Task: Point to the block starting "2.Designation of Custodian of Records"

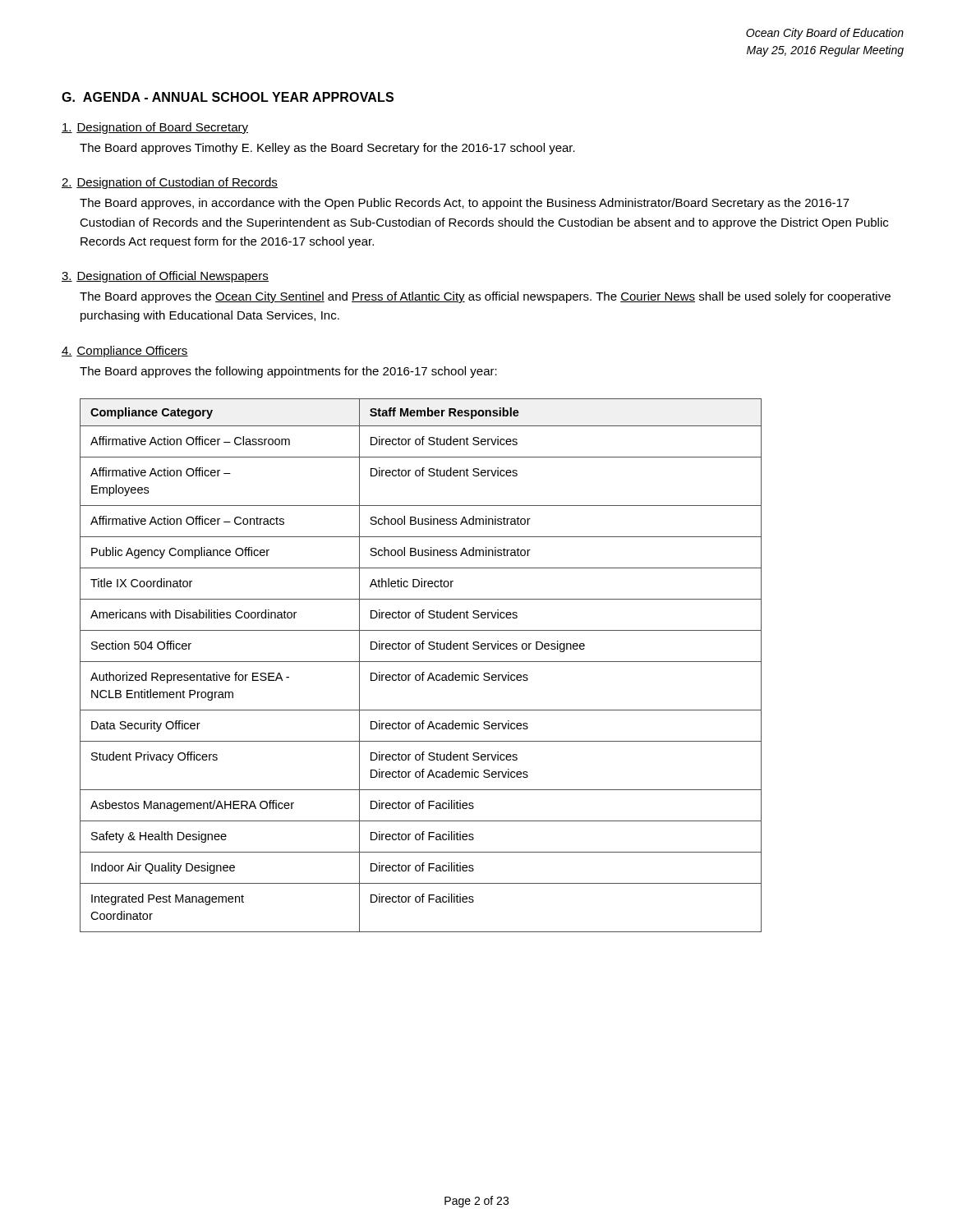Action: coord(476,213)
